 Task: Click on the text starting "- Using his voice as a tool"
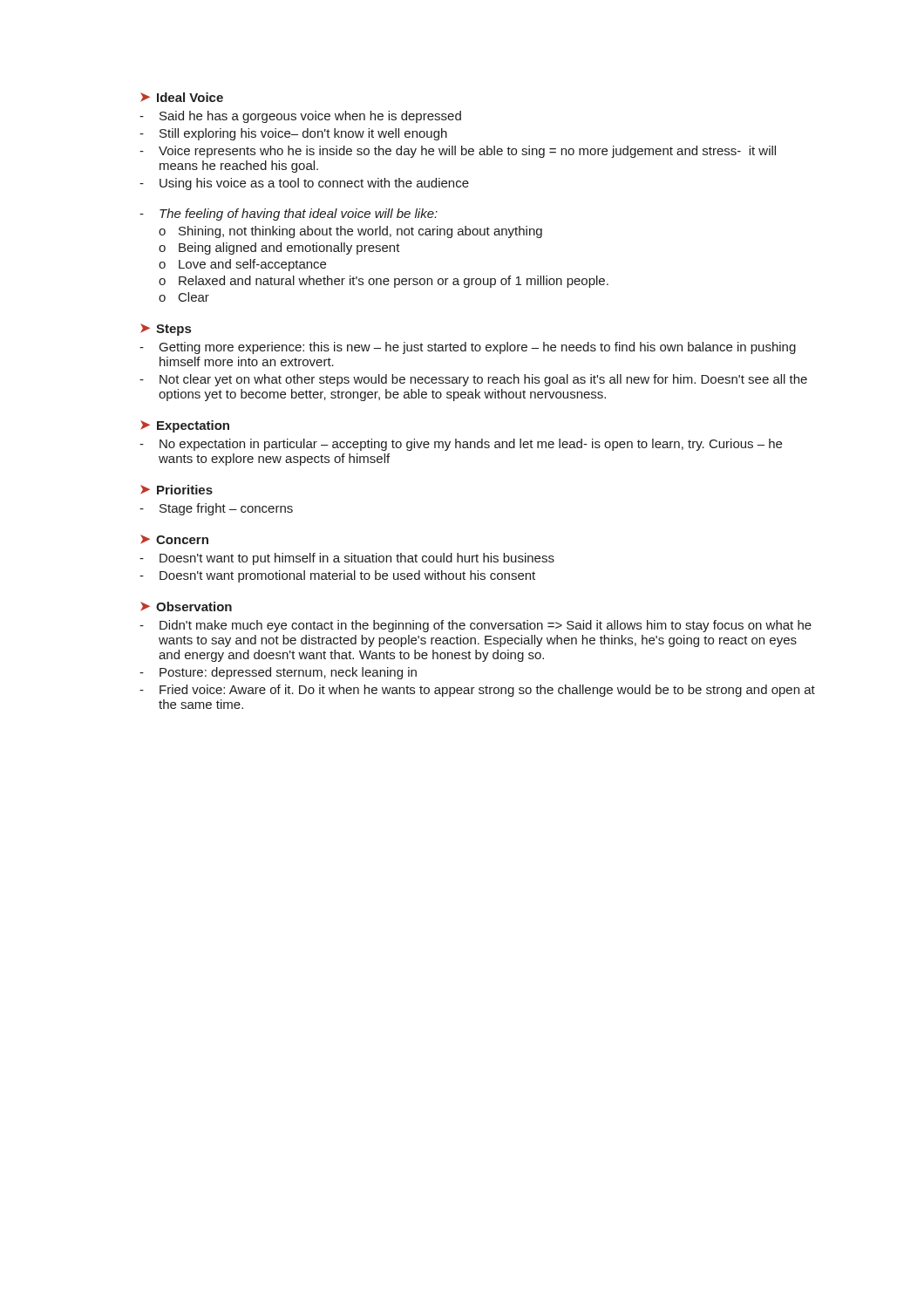479,183
